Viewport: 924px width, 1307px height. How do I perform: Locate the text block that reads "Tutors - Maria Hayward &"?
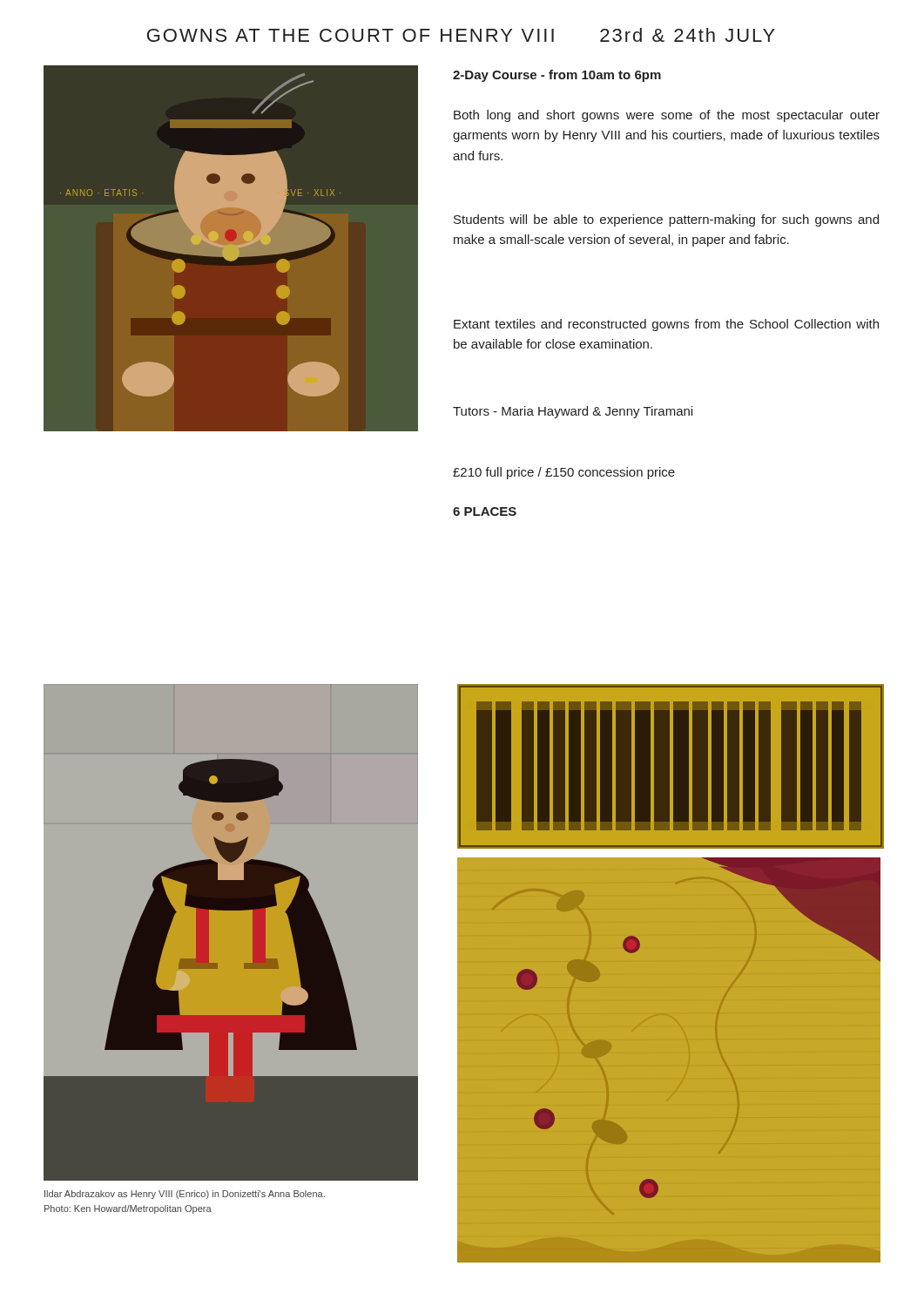[x=573, y=411]
